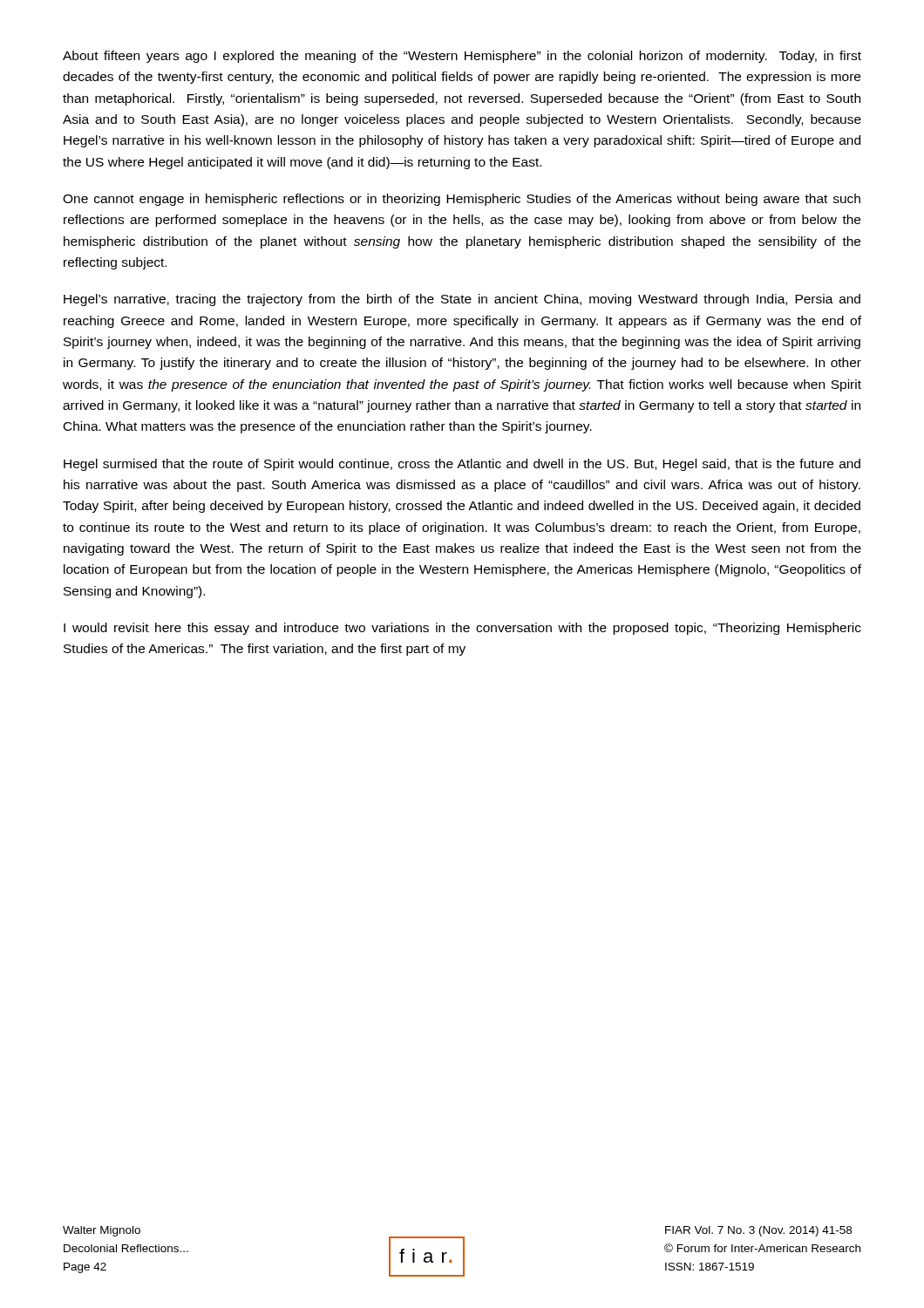This screenshot has height=1308, width=924.
Task: Point to the element starting "I would revisit here this essay"
Action: 462,638
